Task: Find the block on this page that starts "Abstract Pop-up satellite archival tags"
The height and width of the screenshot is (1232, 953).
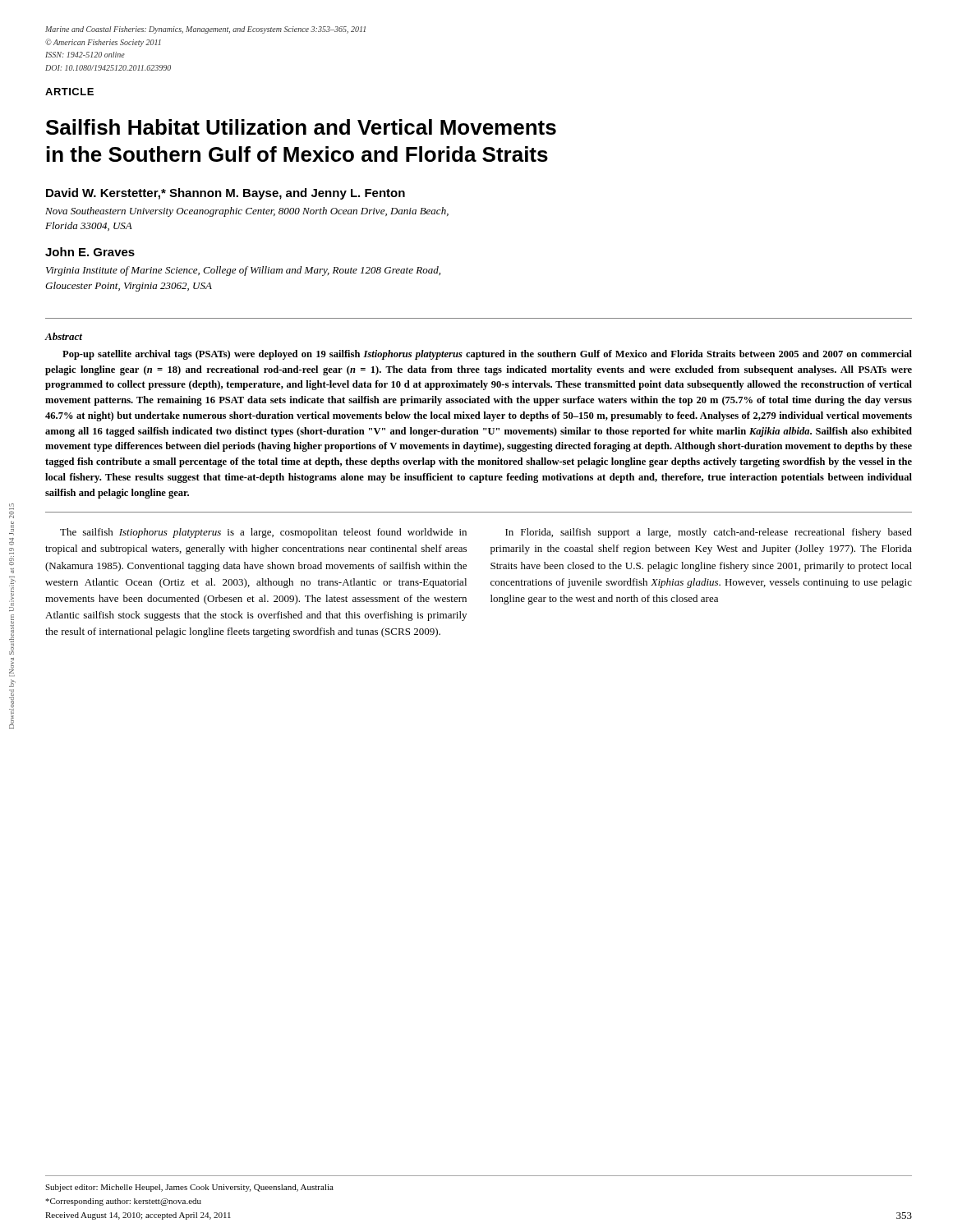Action: coord(479,415)
